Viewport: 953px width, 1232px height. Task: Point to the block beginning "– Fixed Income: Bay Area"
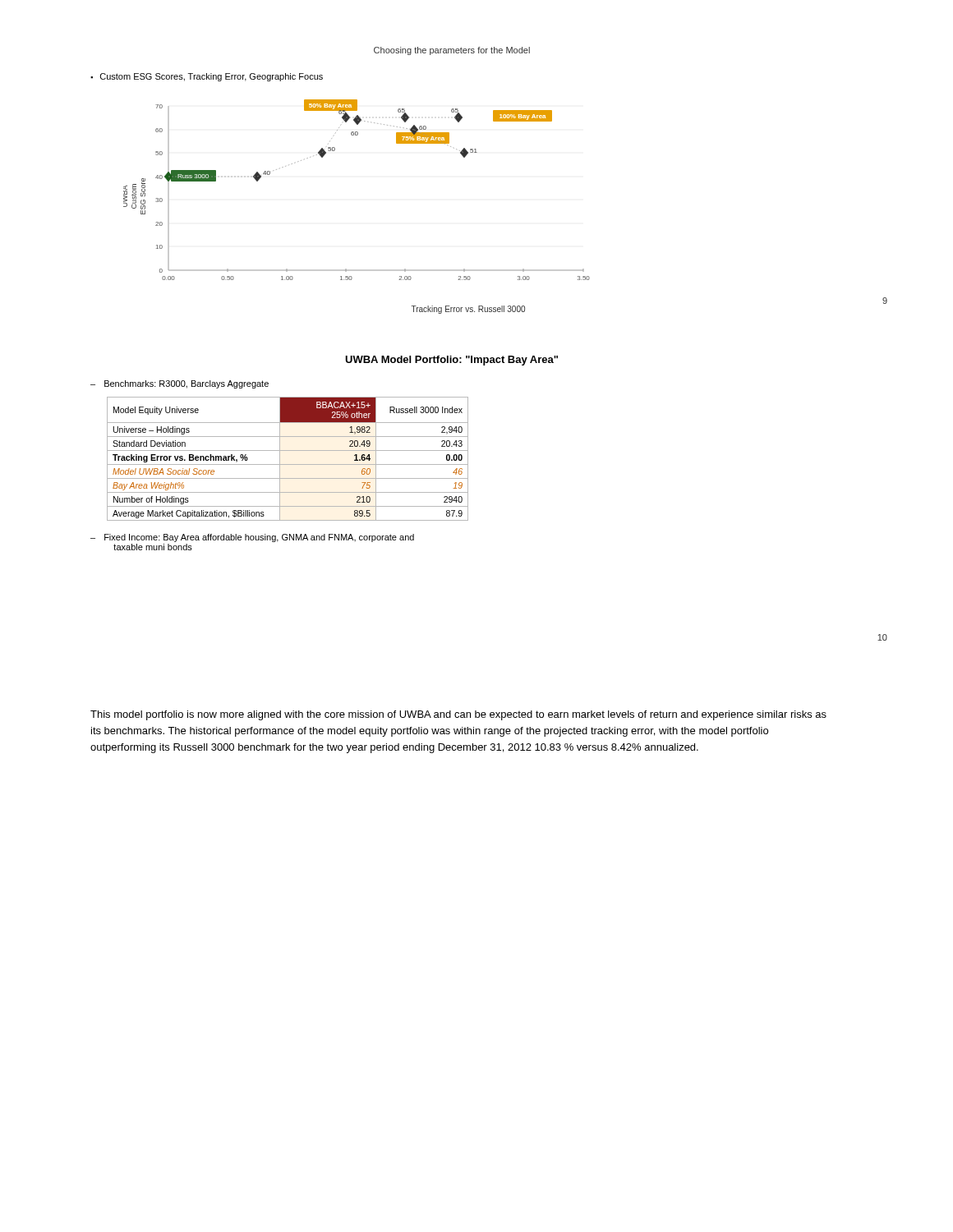click(x=252, y=542)
